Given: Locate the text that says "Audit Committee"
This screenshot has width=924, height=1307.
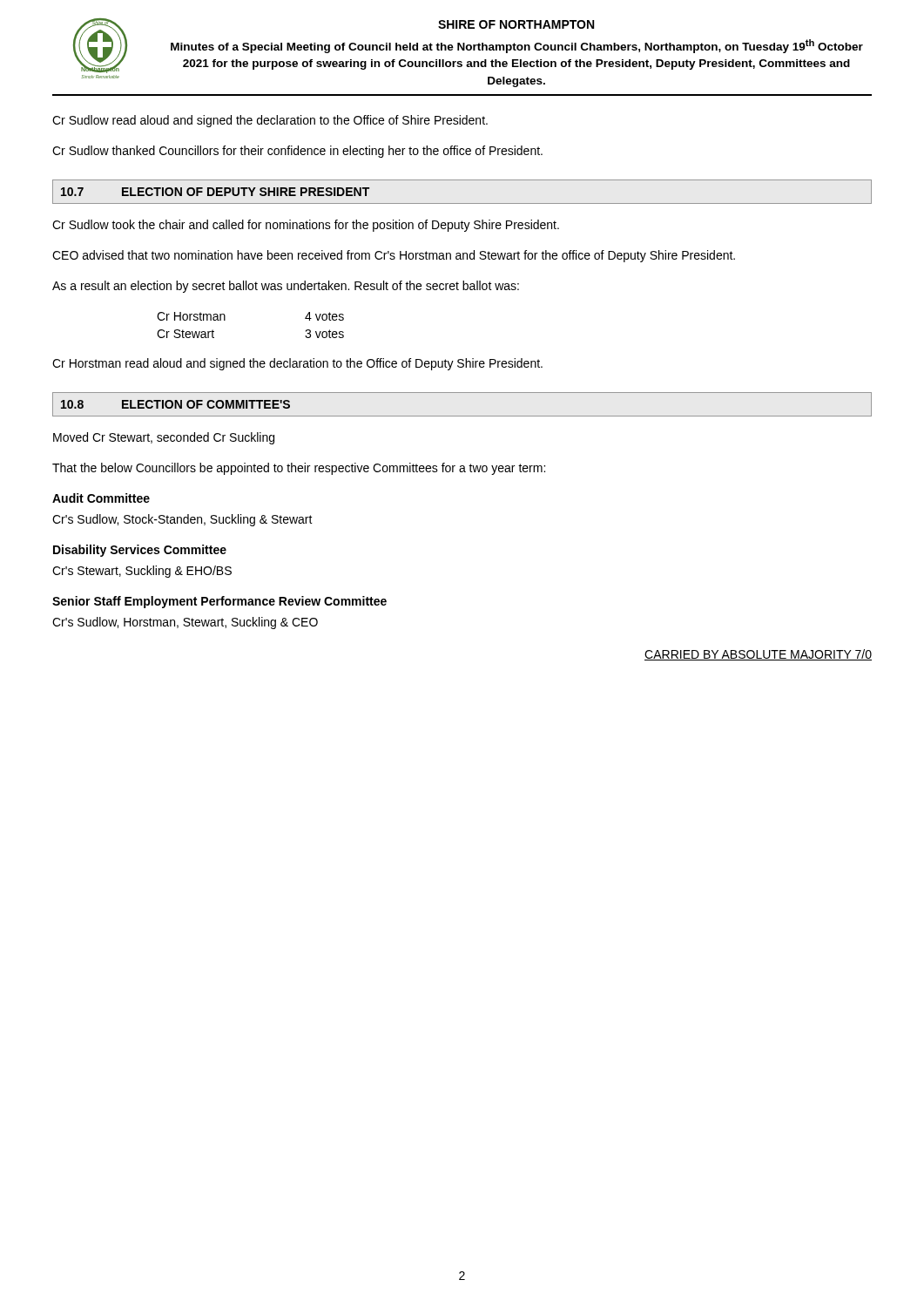Looking at the screenshot, I should (101, 499).
